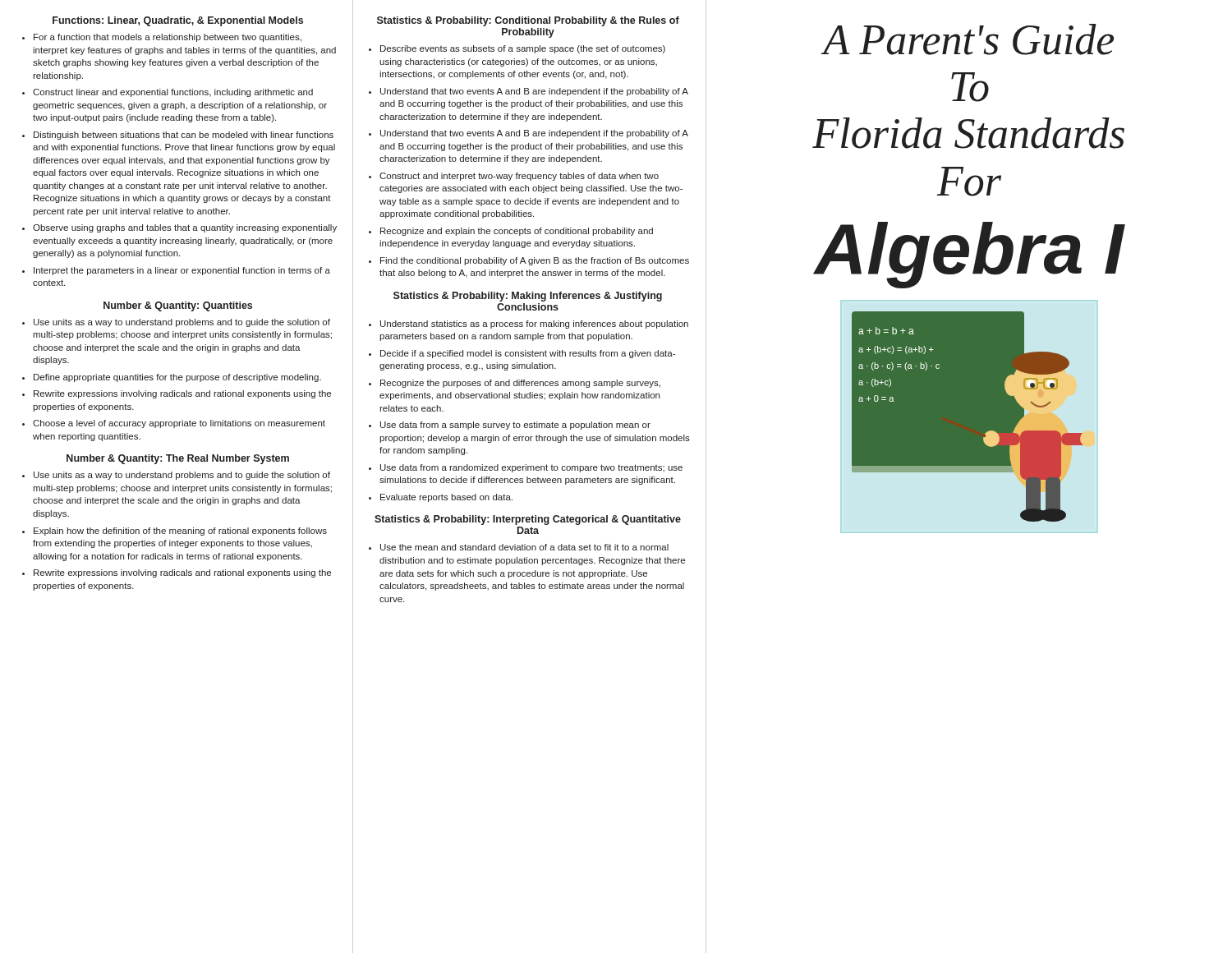Locate the block of text that opens with "Use the mean and standard deviation of a"
Viewport: 1232px width, 953px height.
coord(533,573)
